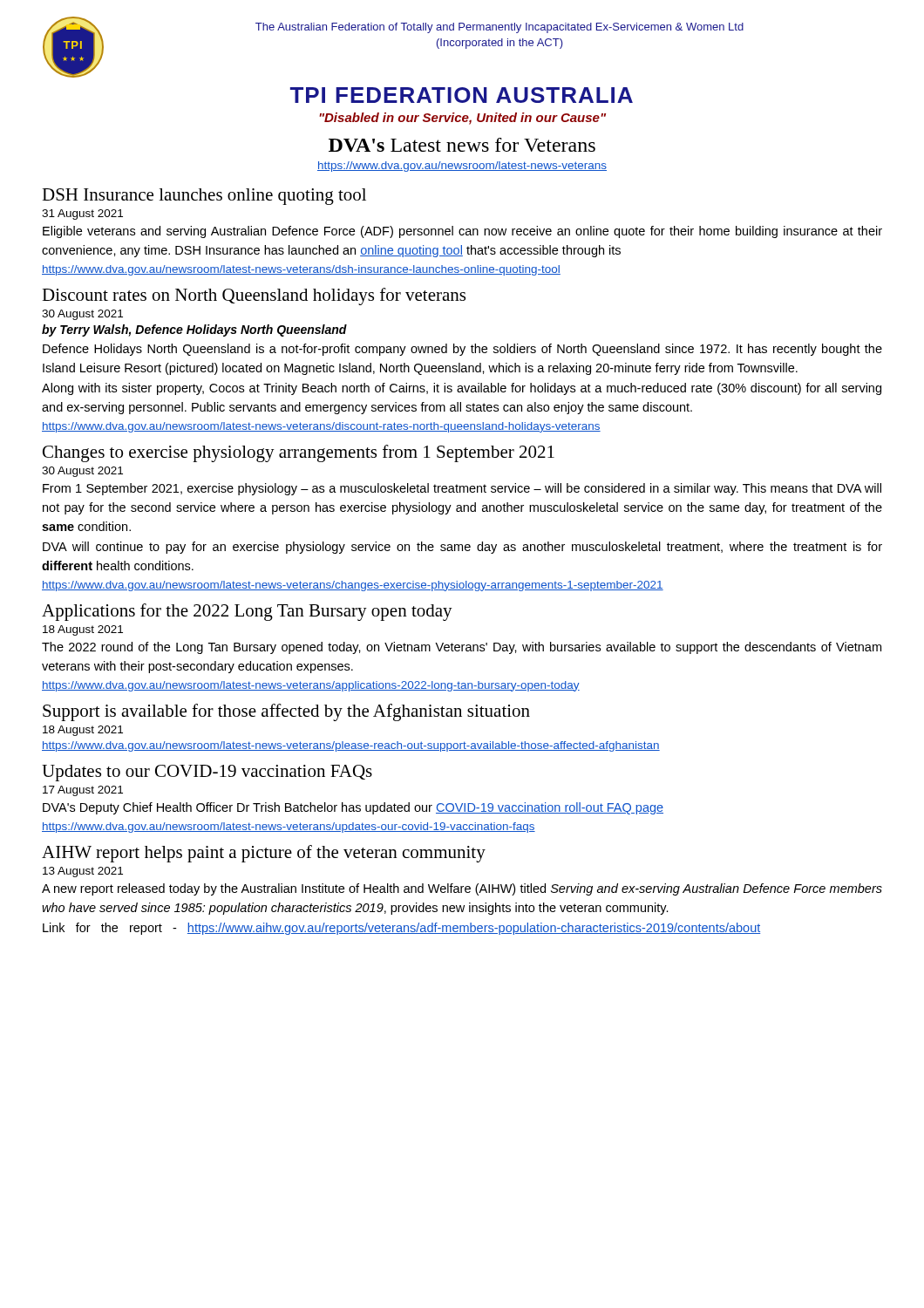Select the text block with the text "Along with its"
This screenshot has width=924, height=1308.
click(462, 398)
